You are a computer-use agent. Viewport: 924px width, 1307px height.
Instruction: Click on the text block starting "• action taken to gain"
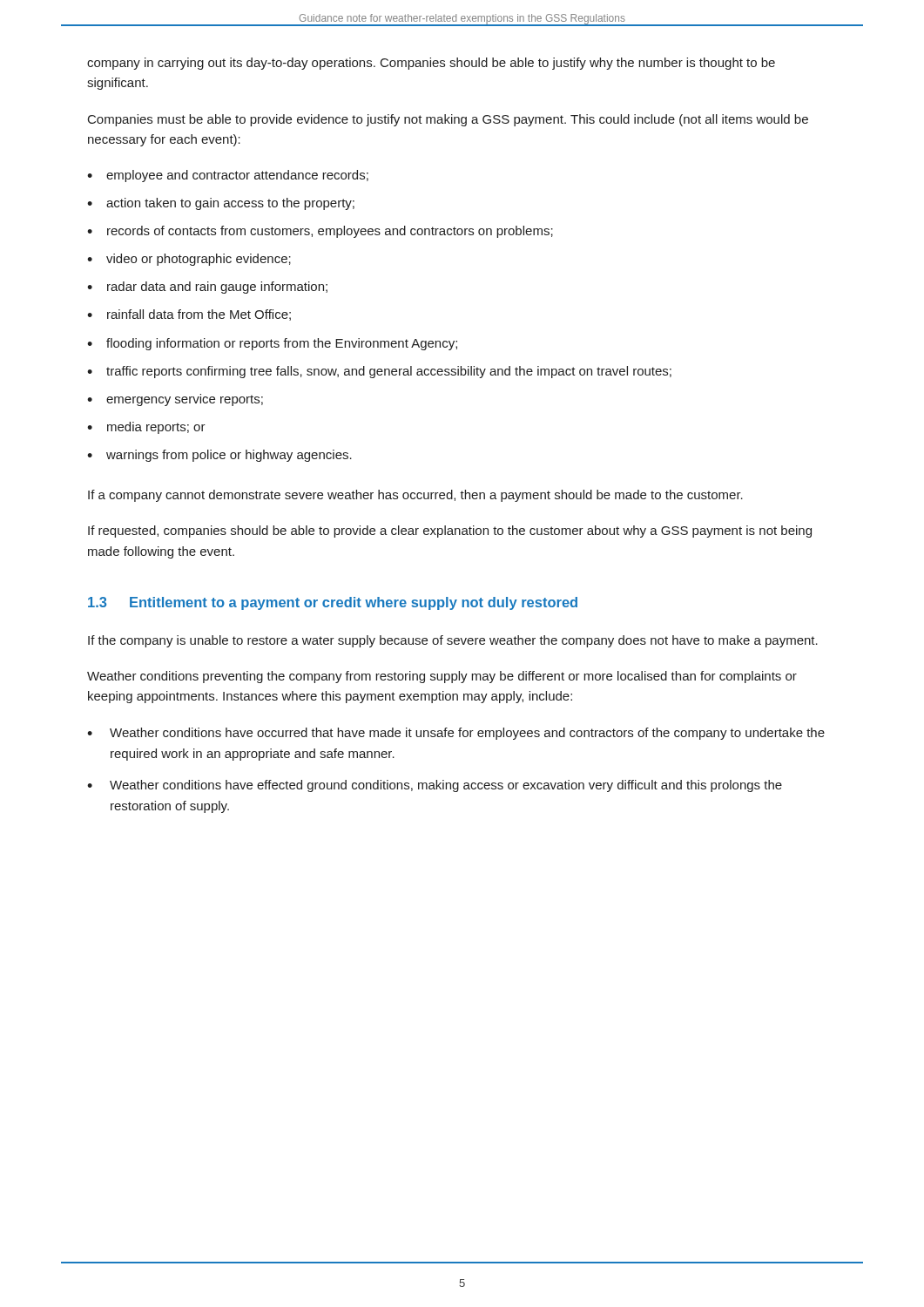click(221, 204)
